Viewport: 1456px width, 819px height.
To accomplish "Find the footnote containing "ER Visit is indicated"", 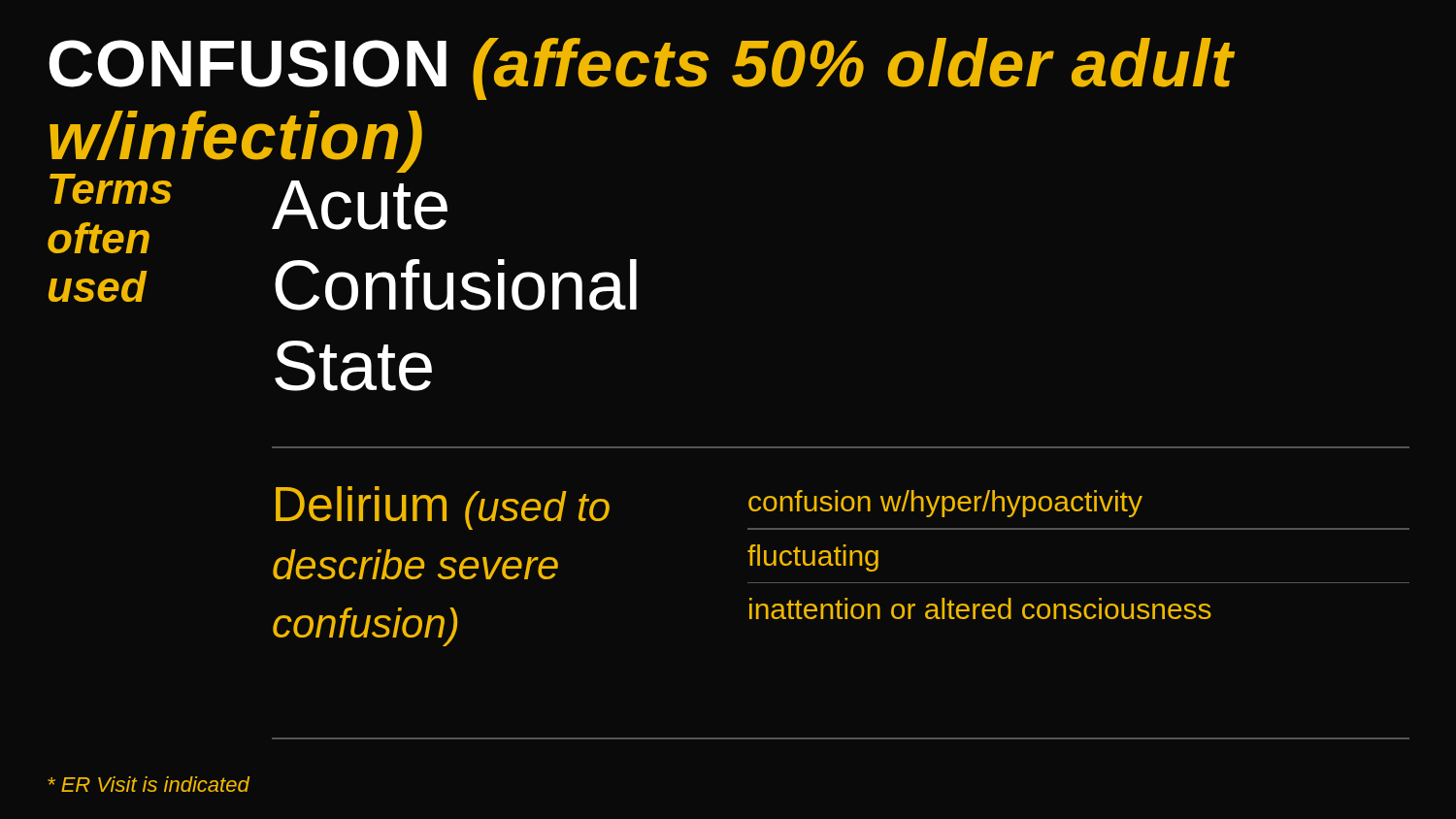I will coord(148,785).
